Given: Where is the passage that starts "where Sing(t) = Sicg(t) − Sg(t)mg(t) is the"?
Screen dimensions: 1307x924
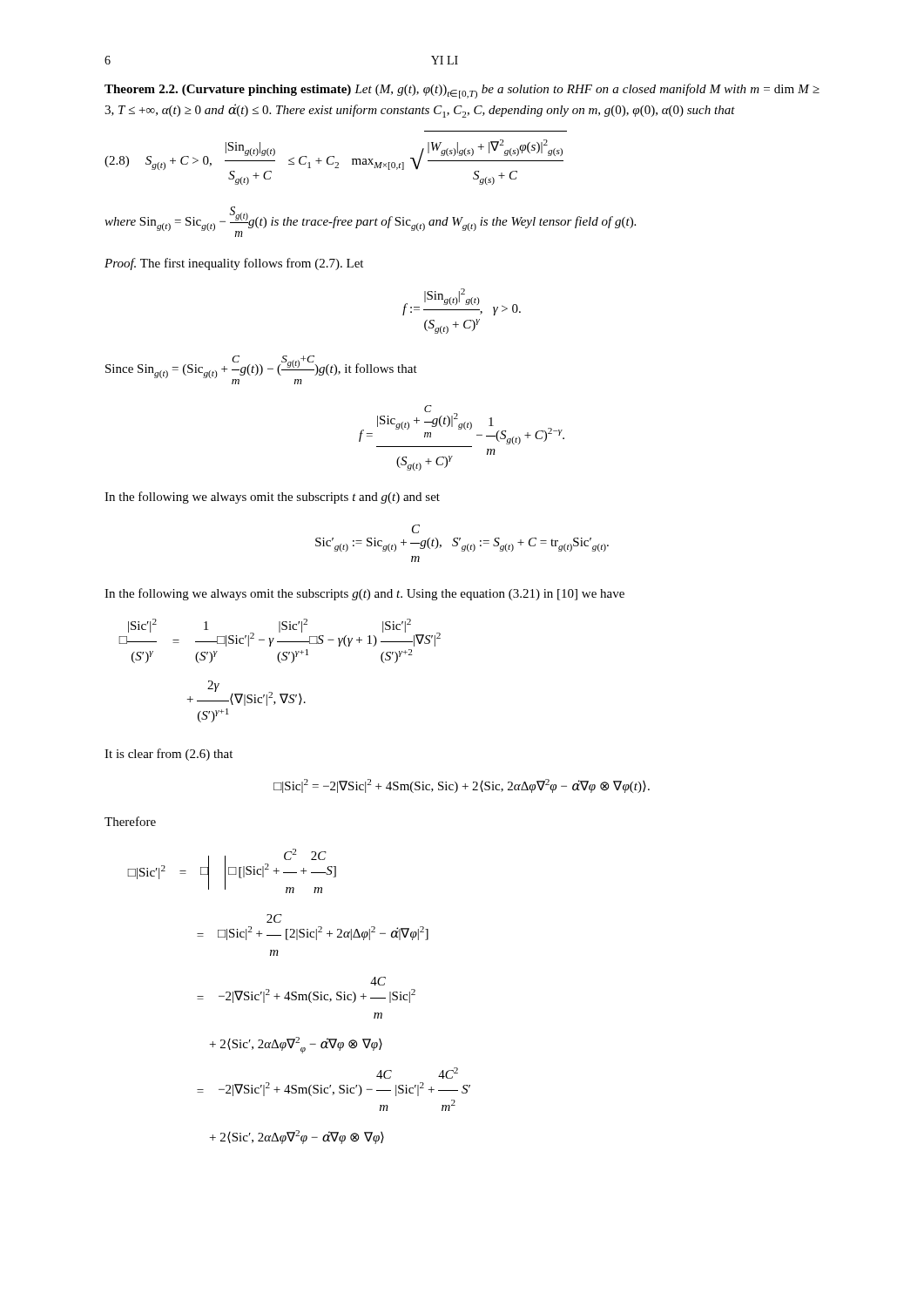Looking at the screenshot, I should (x=371, y=222).
